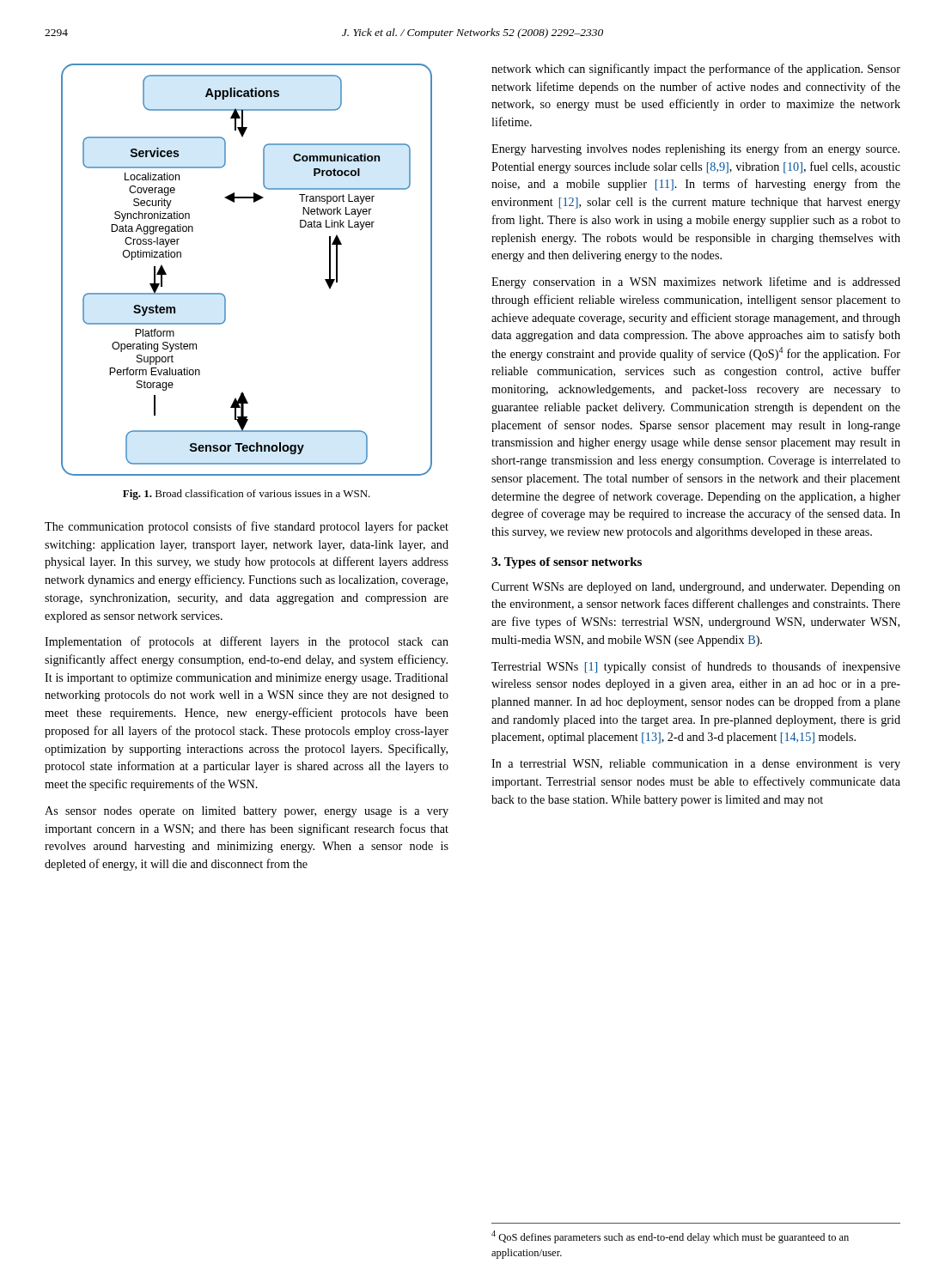This screenshot has height=1288, width=945.
Task: Point to the region starting "In a terrestrial"
Action: pos(696,781)
